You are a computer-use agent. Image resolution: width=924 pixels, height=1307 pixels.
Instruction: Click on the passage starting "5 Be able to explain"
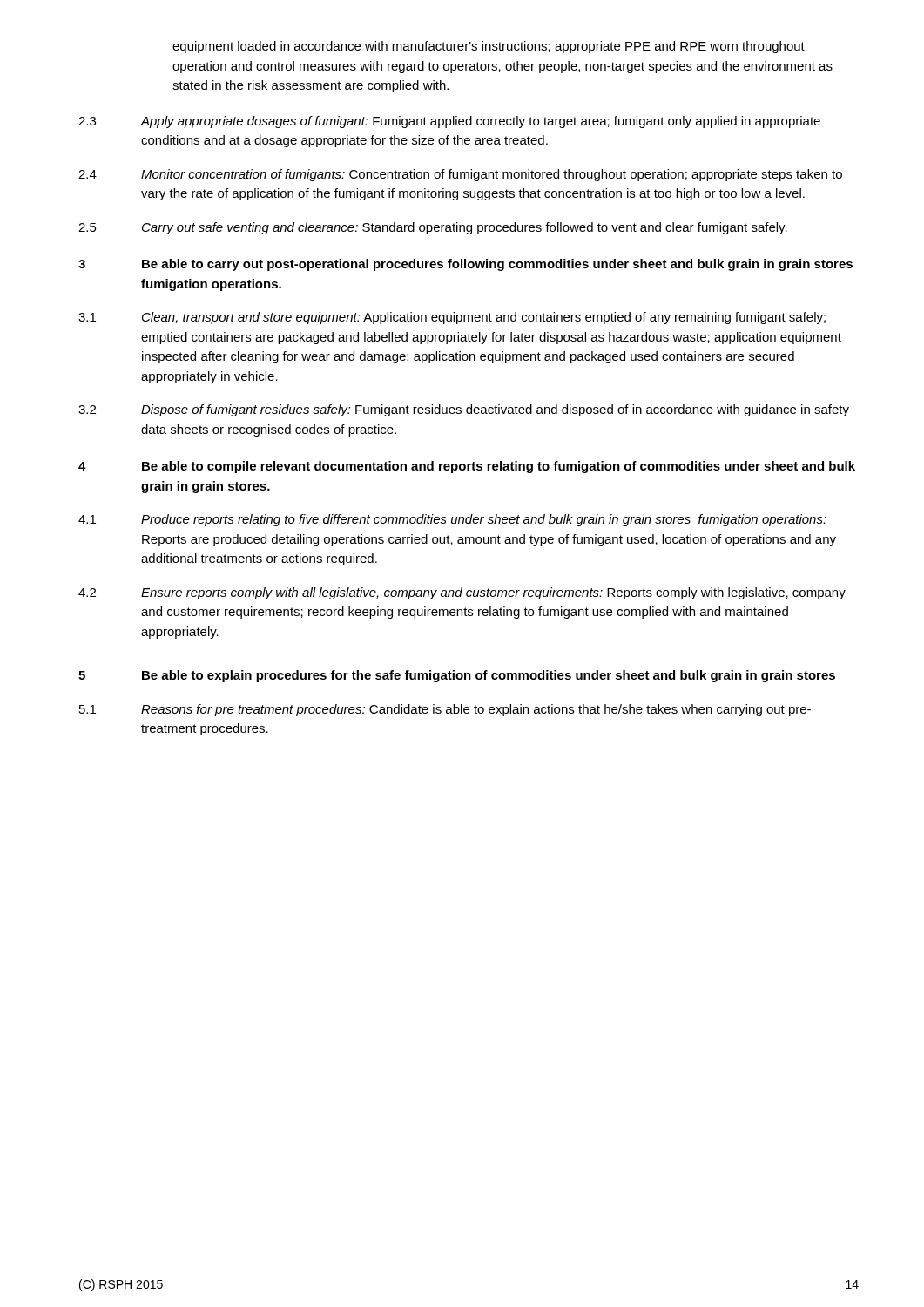469,675
